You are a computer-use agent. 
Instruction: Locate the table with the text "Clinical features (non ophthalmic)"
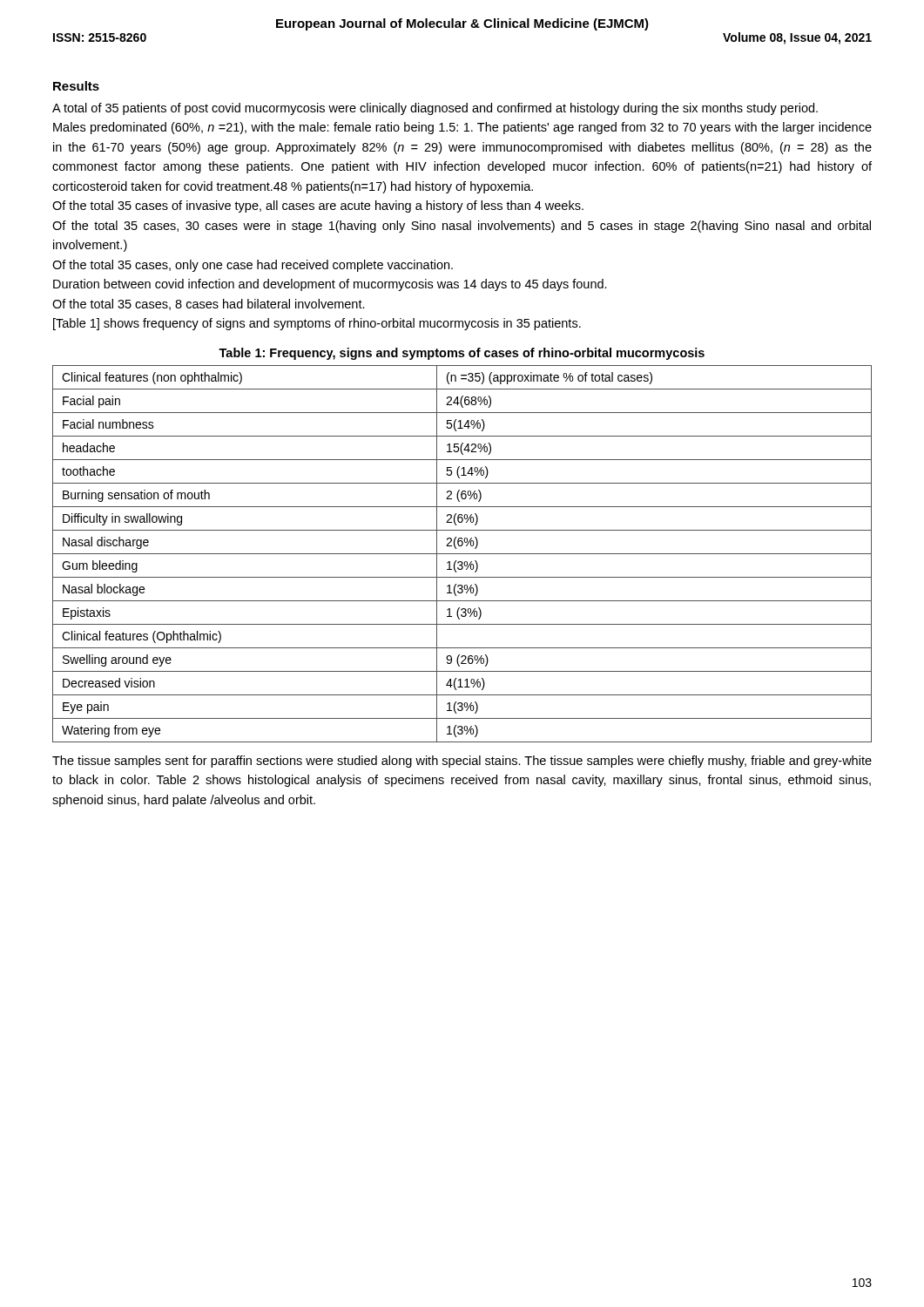click(462, 553)
